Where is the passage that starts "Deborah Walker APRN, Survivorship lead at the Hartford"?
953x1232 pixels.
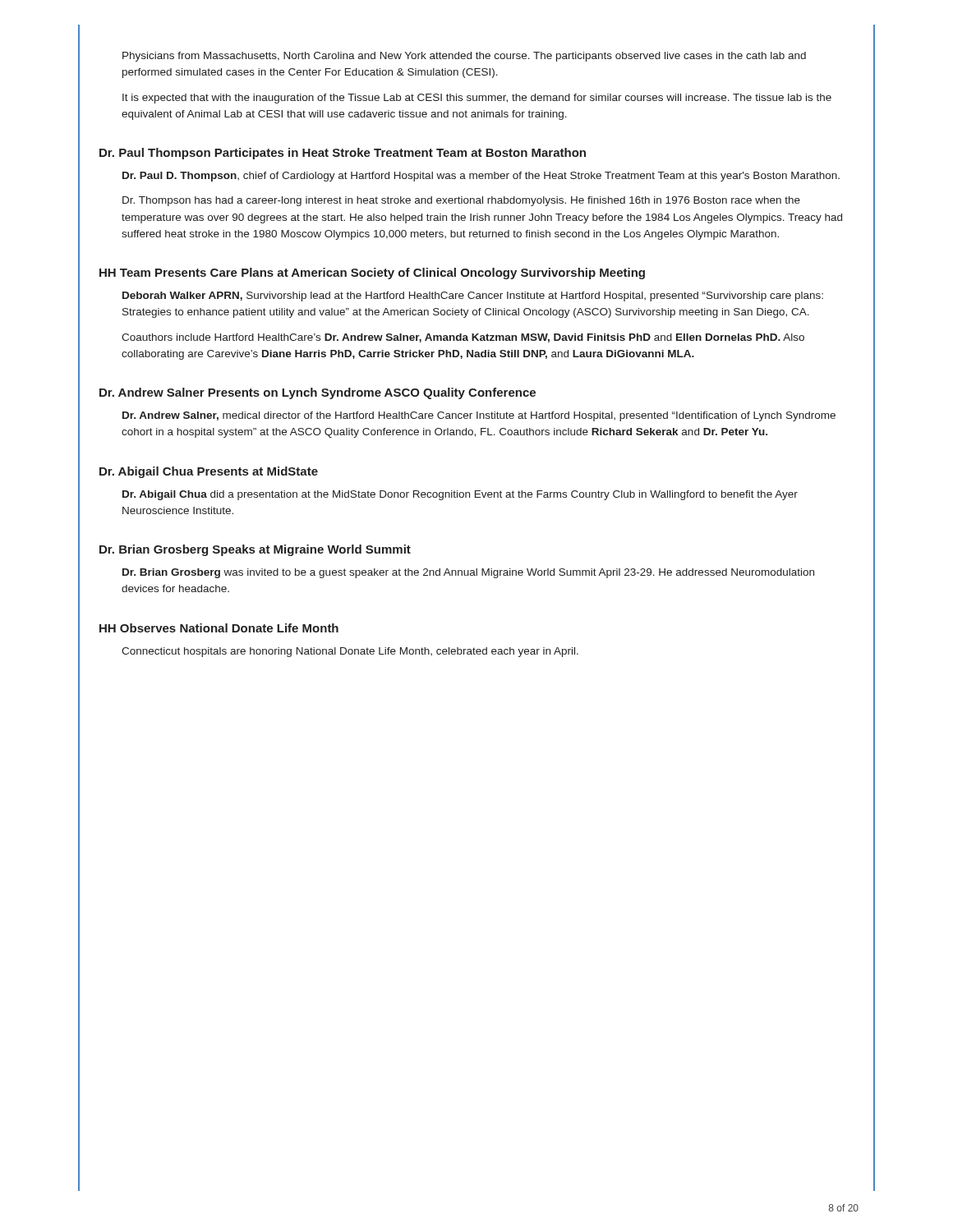pos(473,304)
